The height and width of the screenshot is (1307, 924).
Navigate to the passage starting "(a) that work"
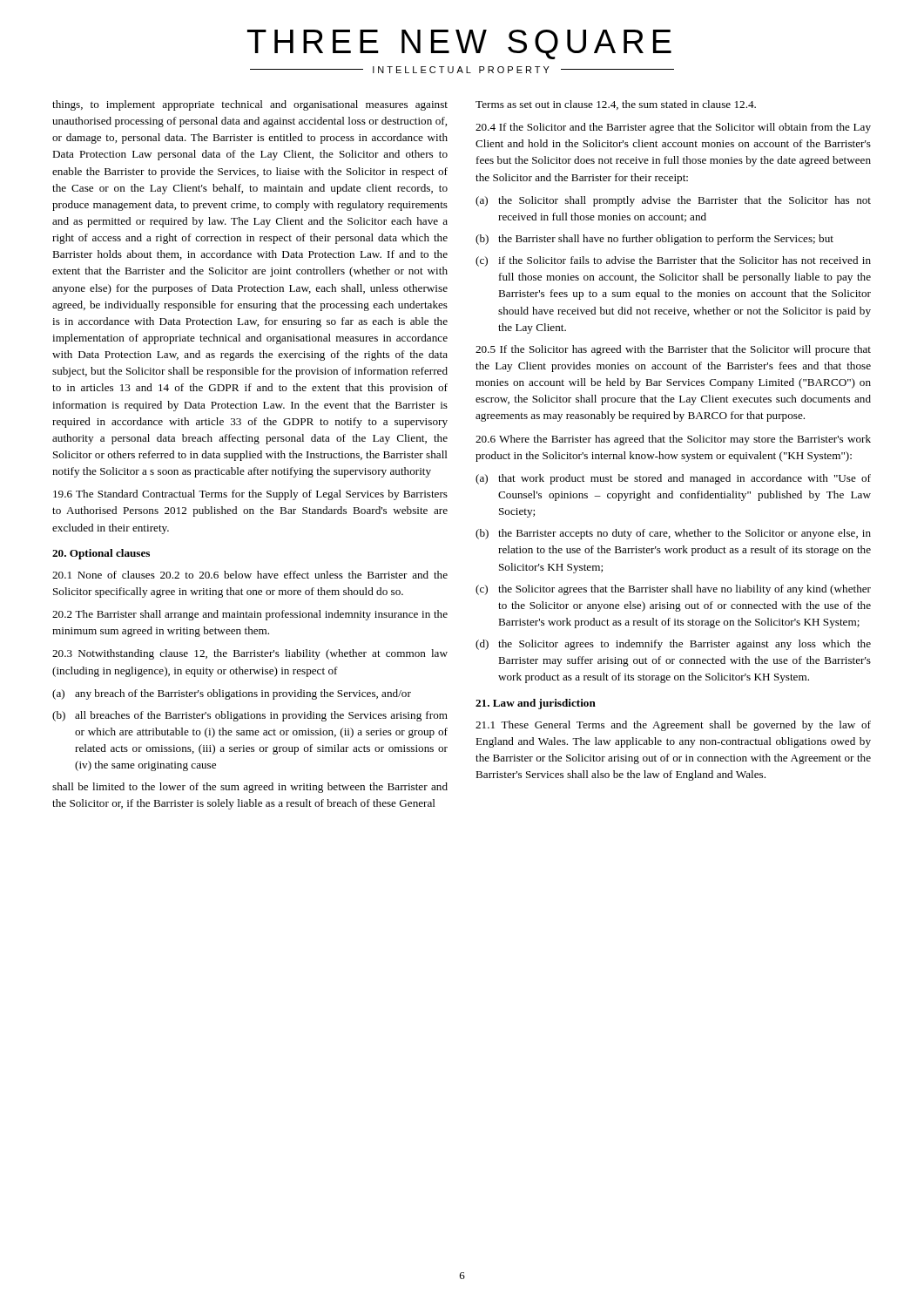pyautogui.click(x=673, y=495)
